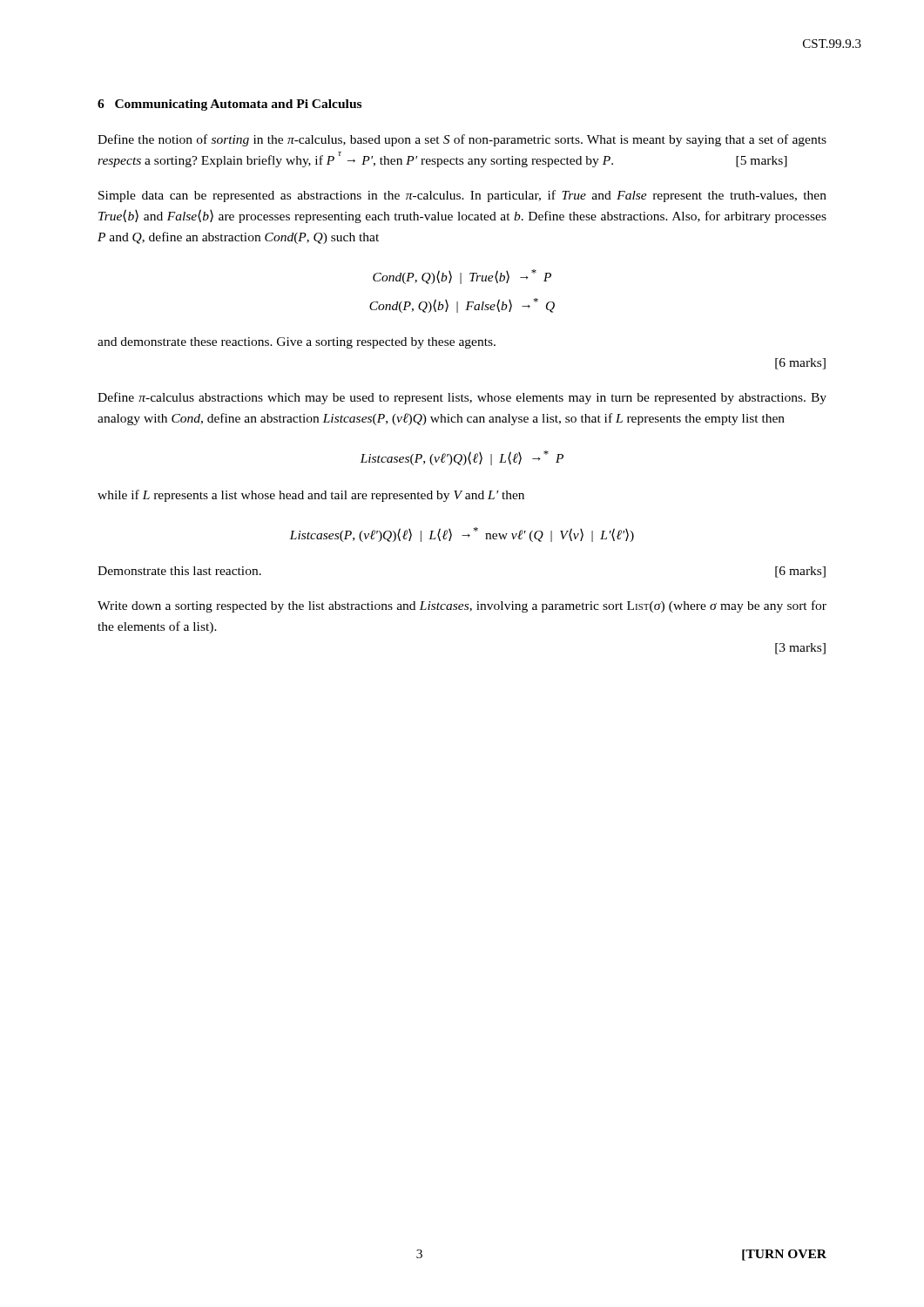Find the block on this page that starts "Define the notion of sorting in the"

tap(462, 151)
